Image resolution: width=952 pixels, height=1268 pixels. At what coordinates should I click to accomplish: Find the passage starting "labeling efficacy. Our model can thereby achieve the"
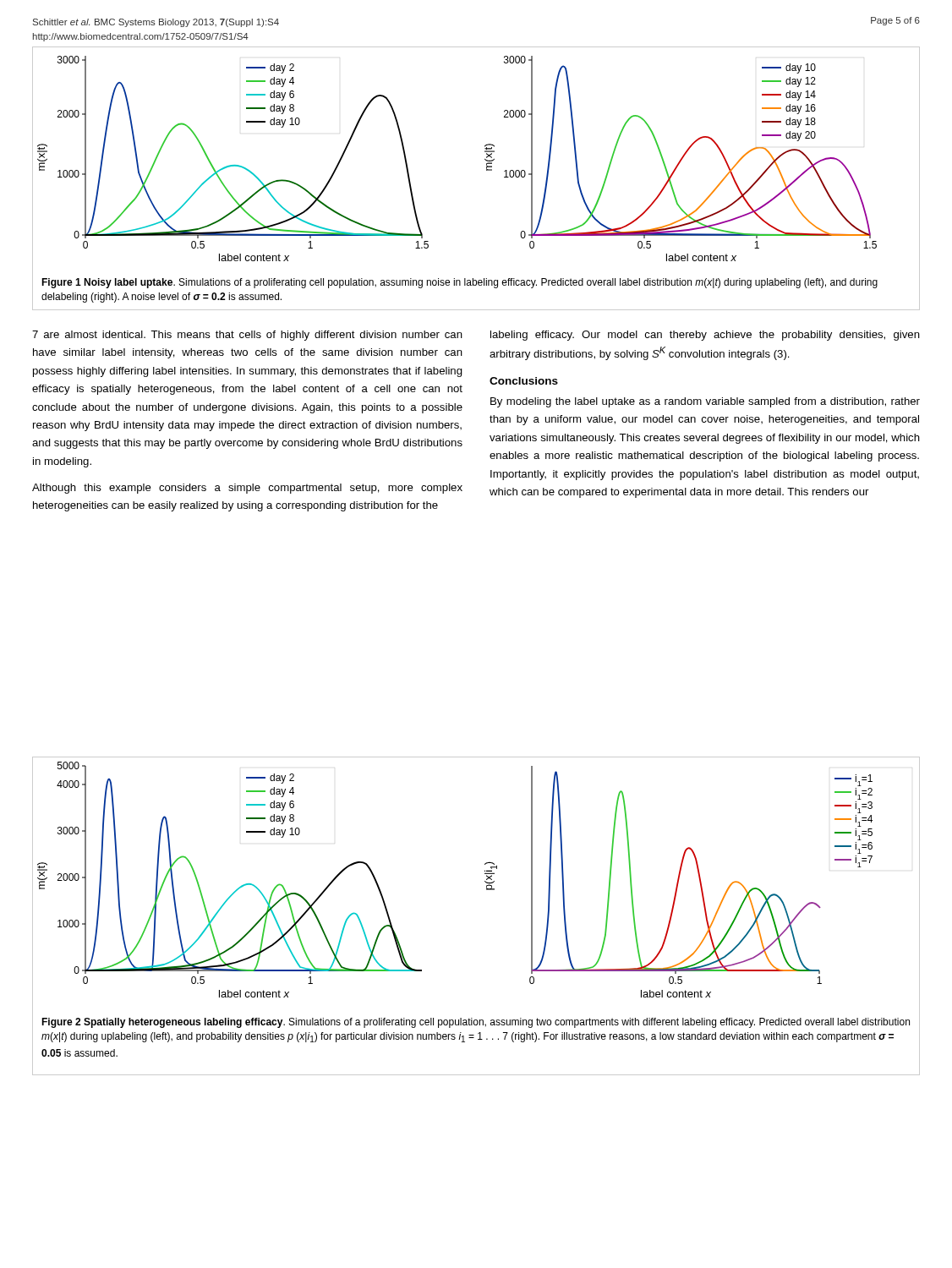point(705,344)
